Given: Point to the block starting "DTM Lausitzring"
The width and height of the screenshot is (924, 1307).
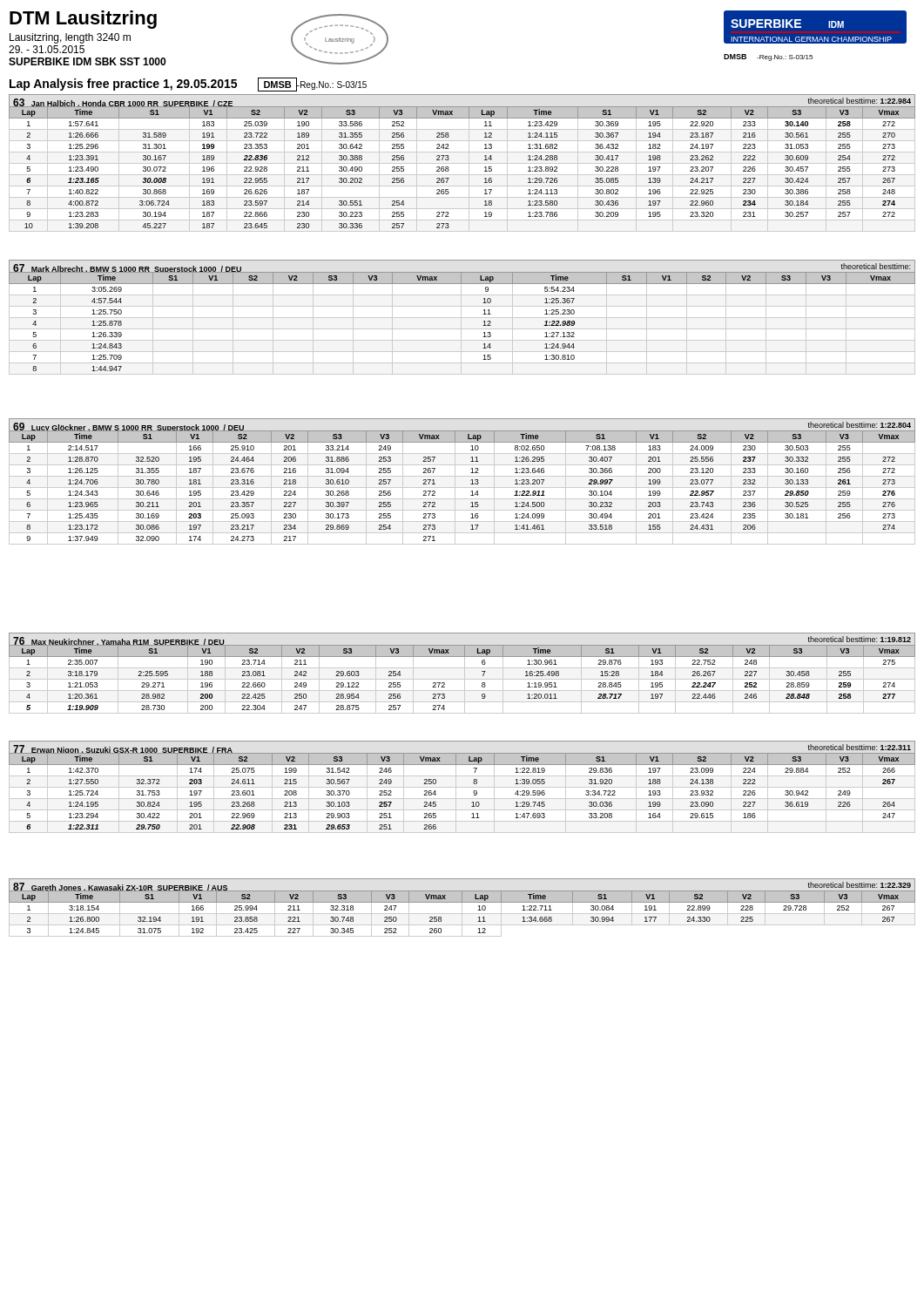Looking at the screenshot, I should [x=83, y=18].
